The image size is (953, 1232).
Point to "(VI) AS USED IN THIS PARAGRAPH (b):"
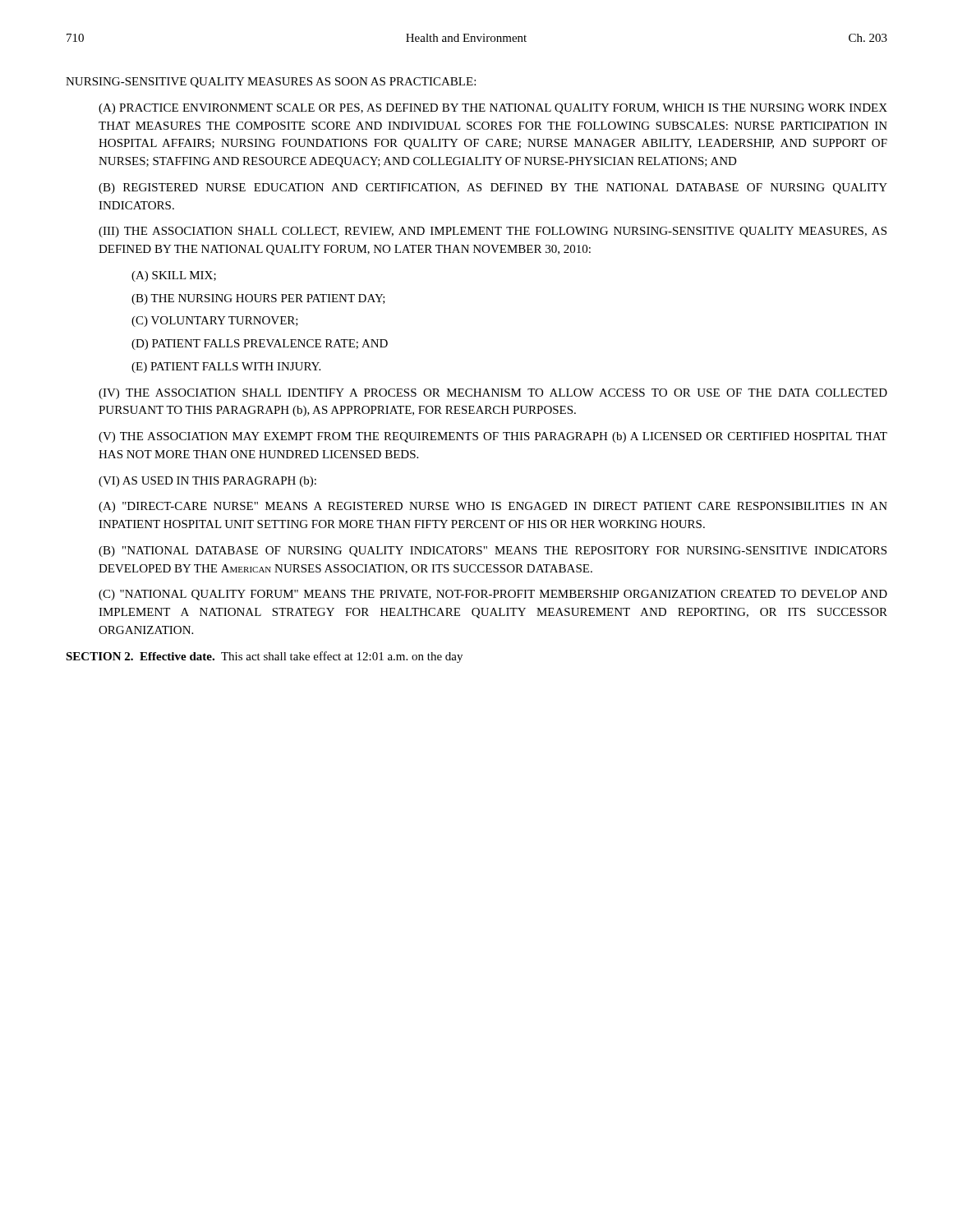click(208, 480)
